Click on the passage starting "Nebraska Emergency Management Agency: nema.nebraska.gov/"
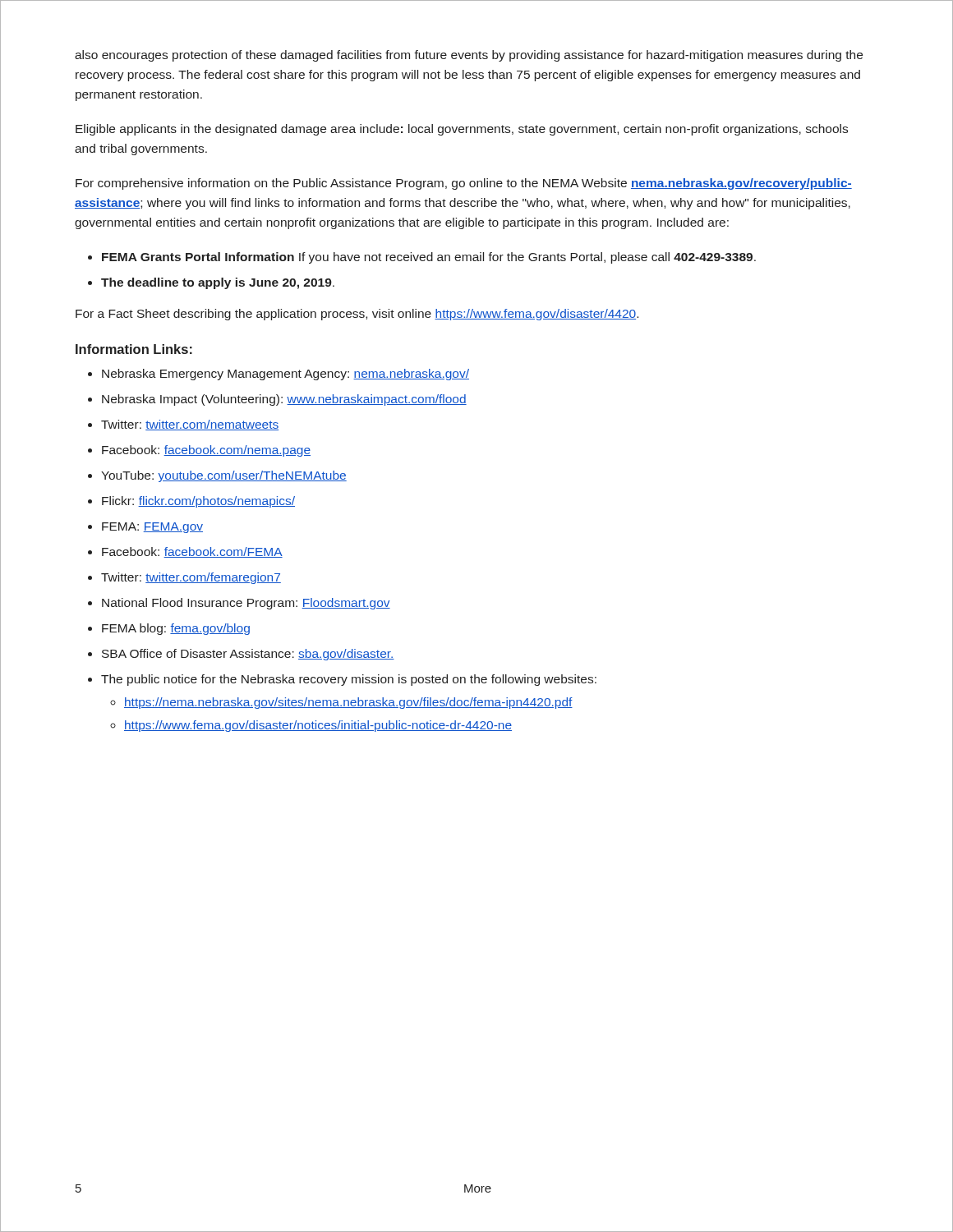 point(285,375)
